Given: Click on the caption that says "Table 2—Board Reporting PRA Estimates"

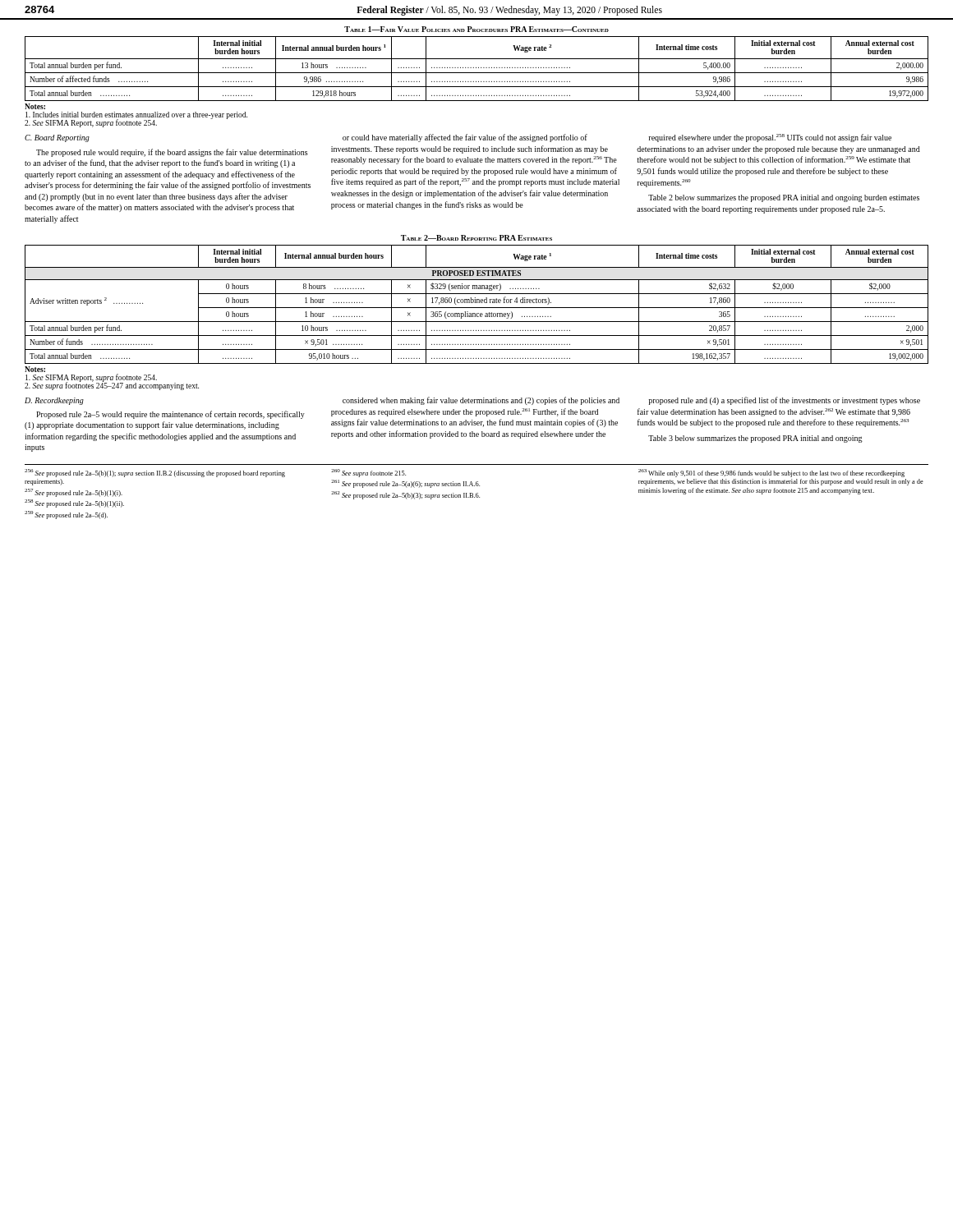Looking at the screenshot, I should [x=476, y=238].
